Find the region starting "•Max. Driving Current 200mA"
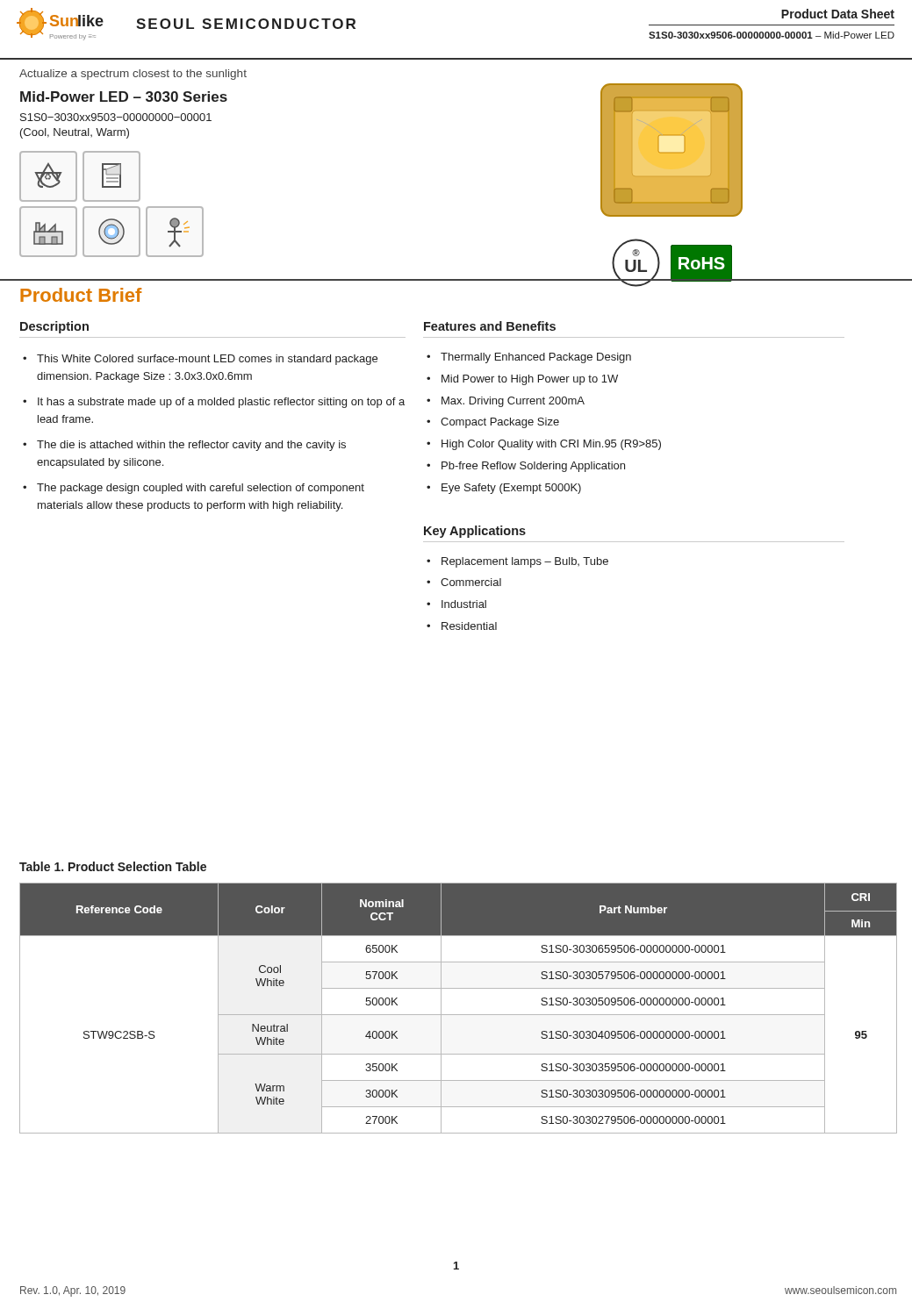Image resolution: width=912 pixels, height=1316 pixels. tap(506, 401)
